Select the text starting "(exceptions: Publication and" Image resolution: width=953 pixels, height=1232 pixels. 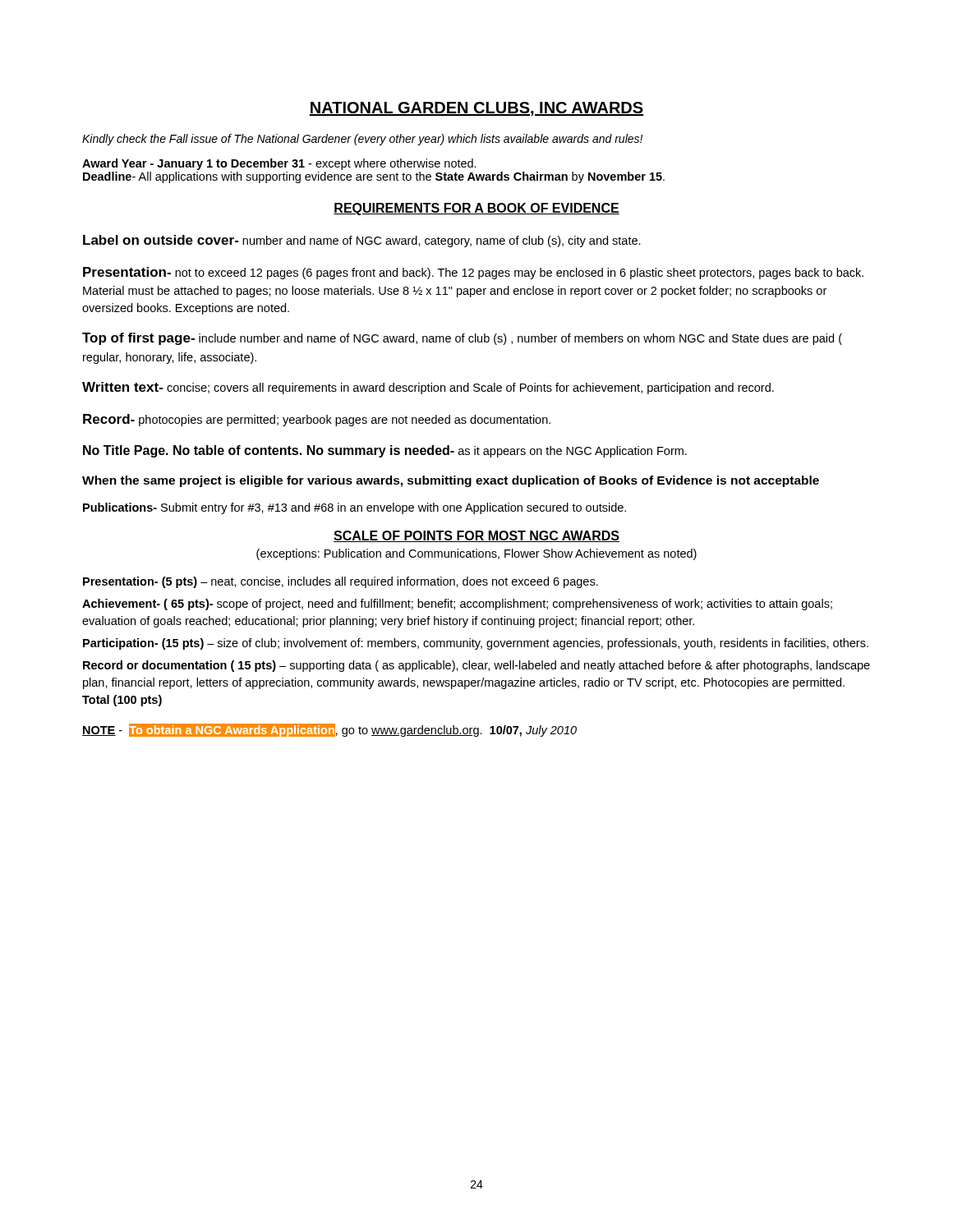tap(476, 554)
